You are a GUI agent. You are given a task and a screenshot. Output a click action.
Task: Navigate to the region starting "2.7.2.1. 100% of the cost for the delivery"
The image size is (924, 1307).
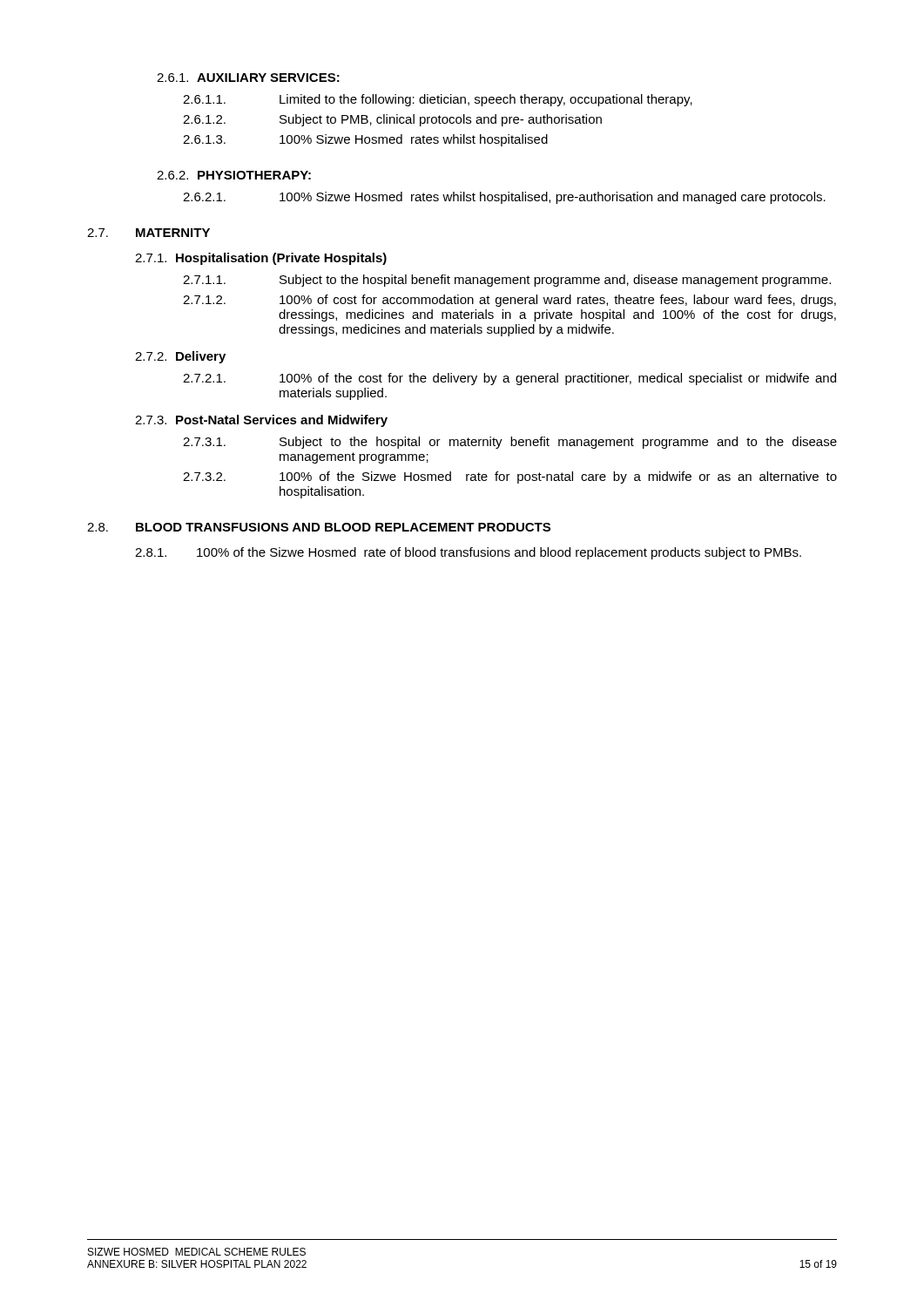510,385
